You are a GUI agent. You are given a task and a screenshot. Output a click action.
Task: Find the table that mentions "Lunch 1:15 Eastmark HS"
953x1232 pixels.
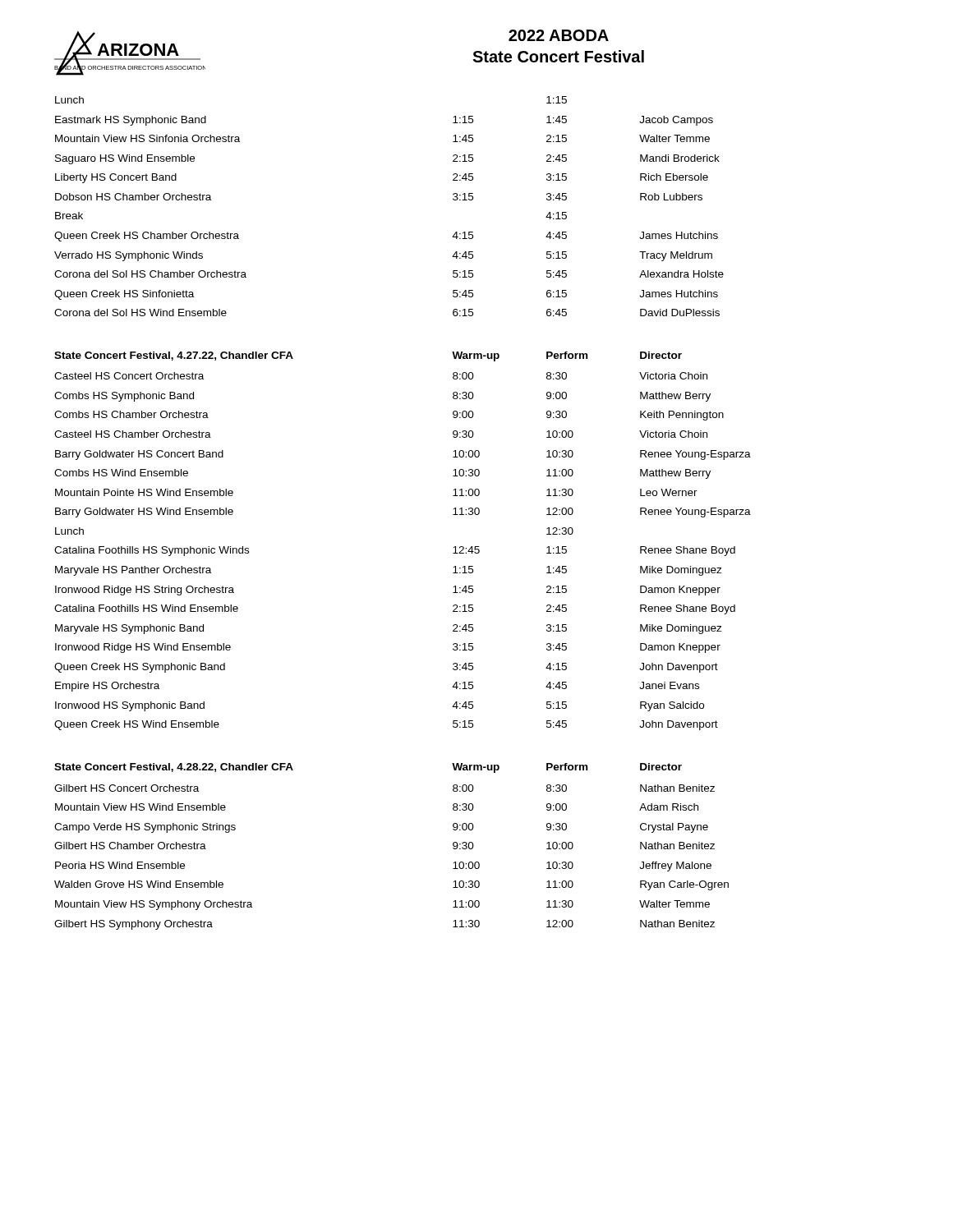pos(476,206)
